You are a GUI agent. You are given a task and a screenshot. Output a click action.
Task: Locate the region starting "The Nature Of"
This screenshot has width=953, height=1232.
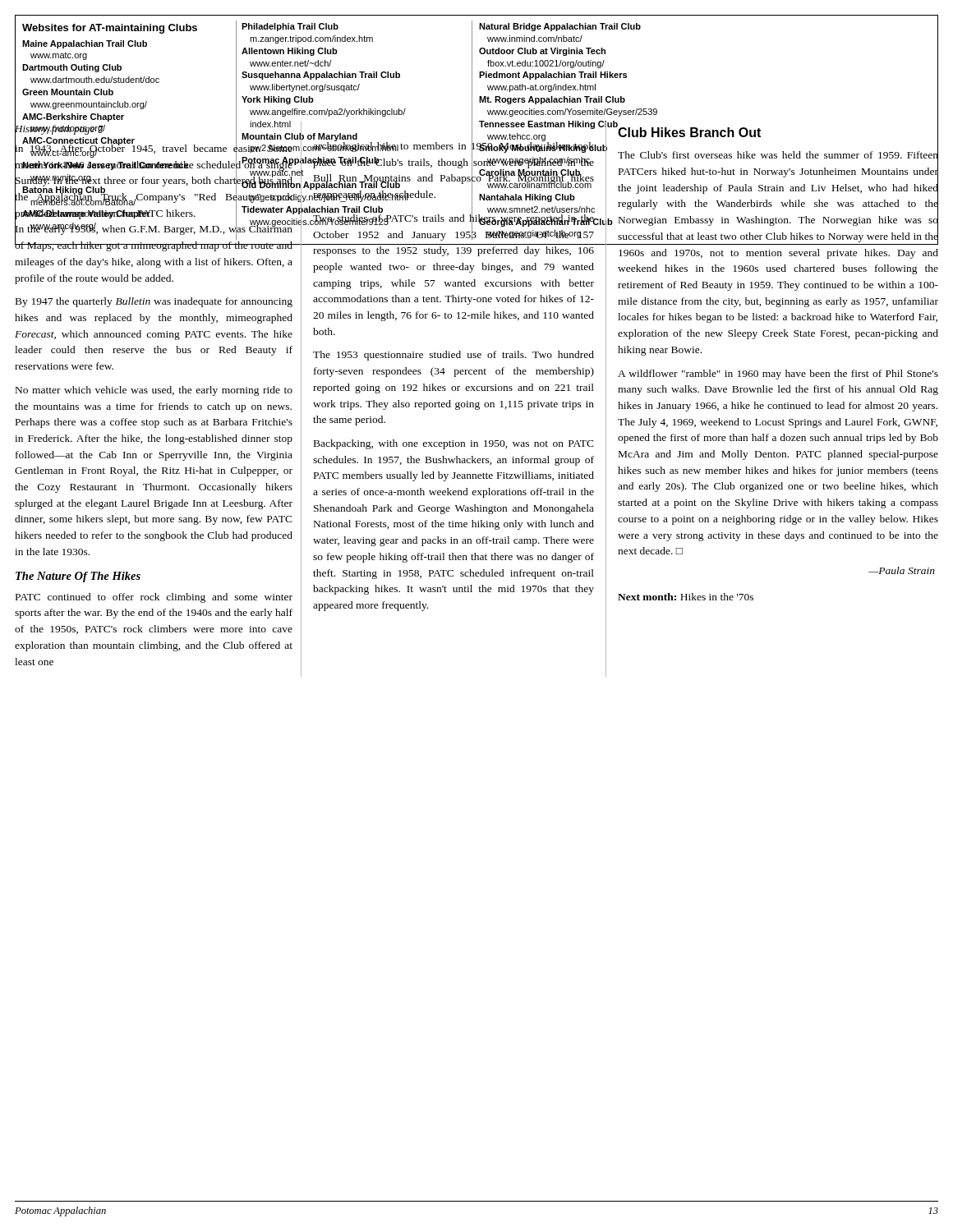pos(78,575)
